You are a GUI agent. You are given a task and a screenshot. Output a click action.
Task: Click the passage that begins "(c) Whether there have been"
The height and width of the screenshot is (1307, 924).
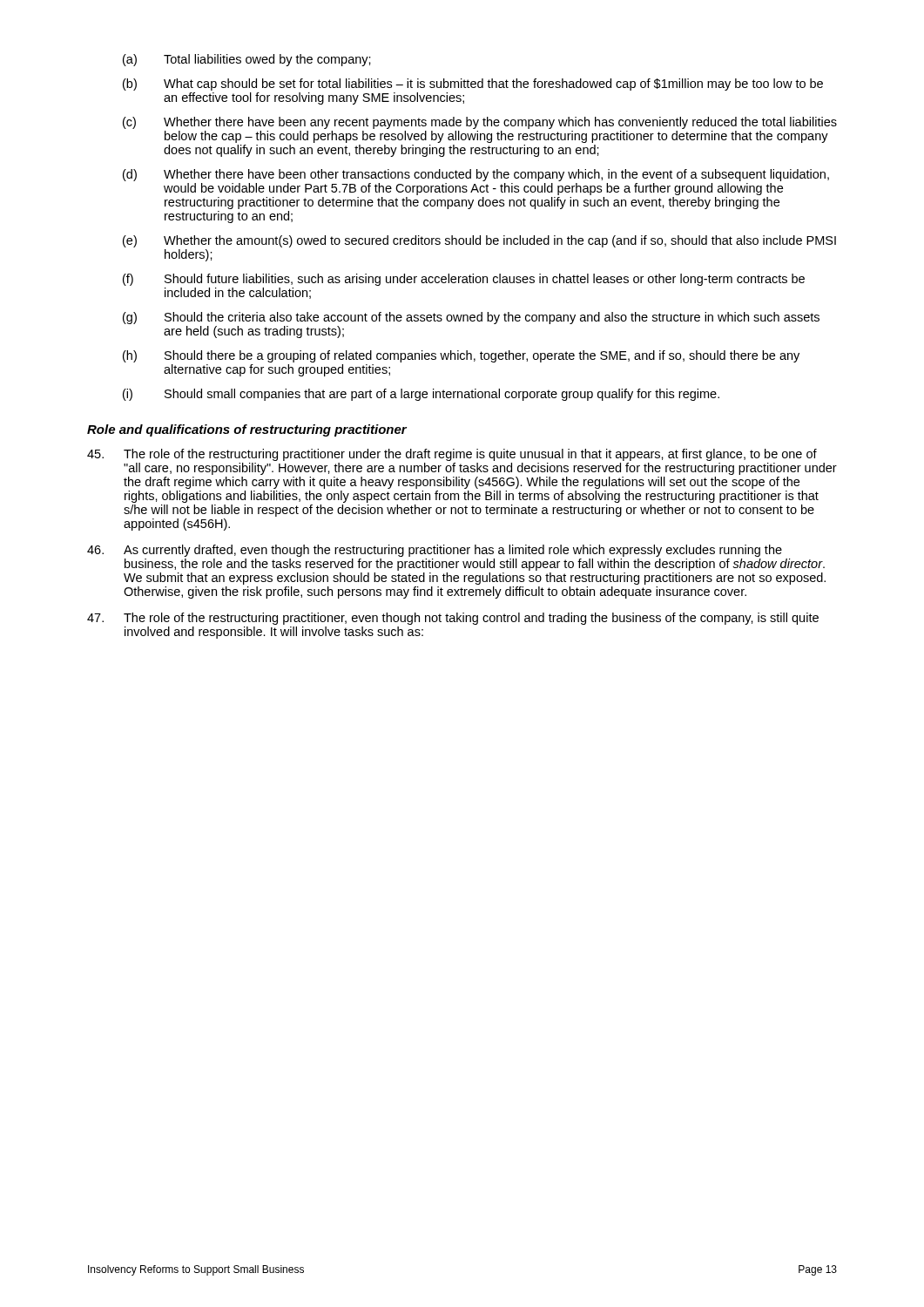coord(462,136)
